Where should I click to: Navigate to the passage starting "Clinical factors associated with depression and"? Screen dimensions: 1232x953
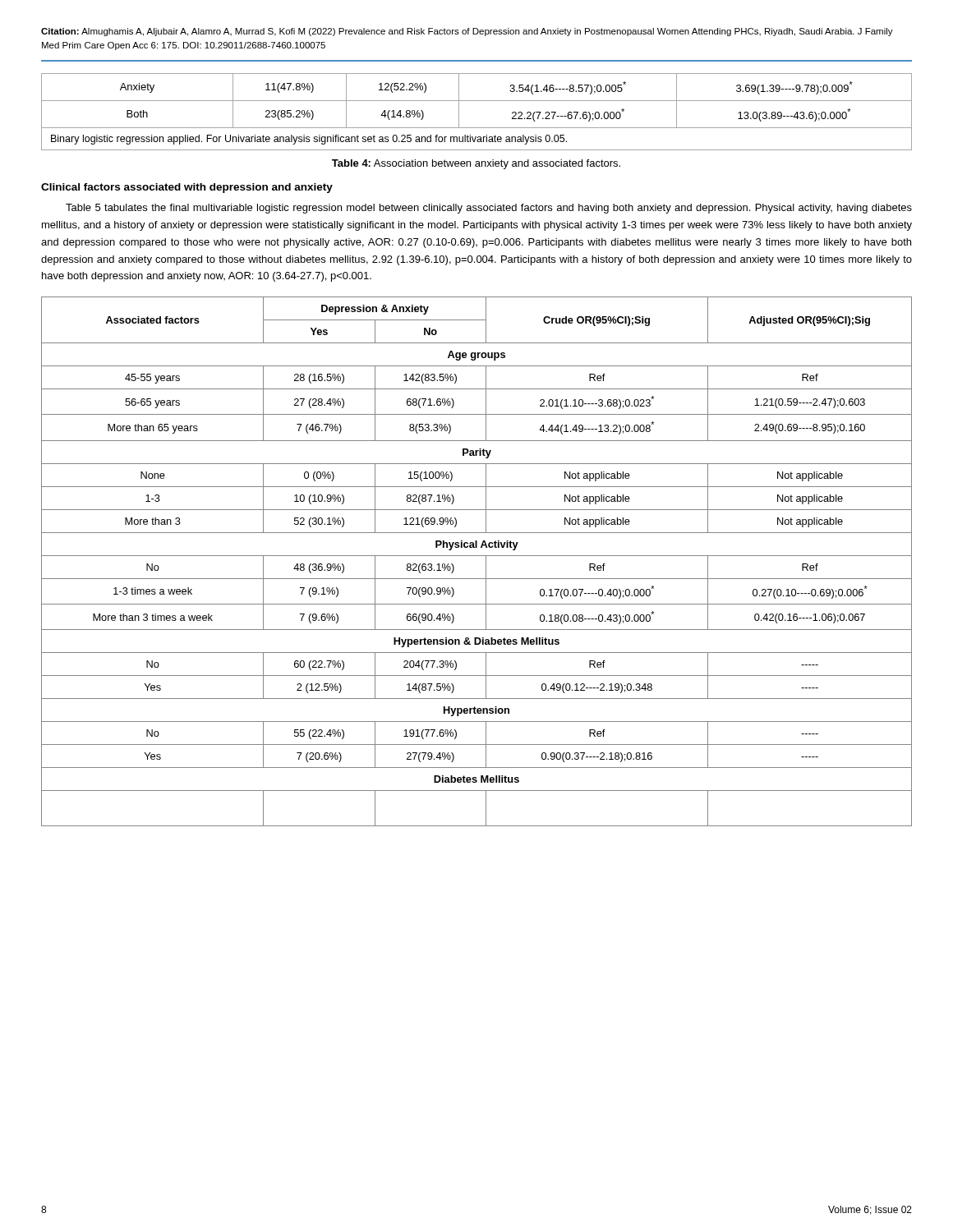click(x=187, y=187)
